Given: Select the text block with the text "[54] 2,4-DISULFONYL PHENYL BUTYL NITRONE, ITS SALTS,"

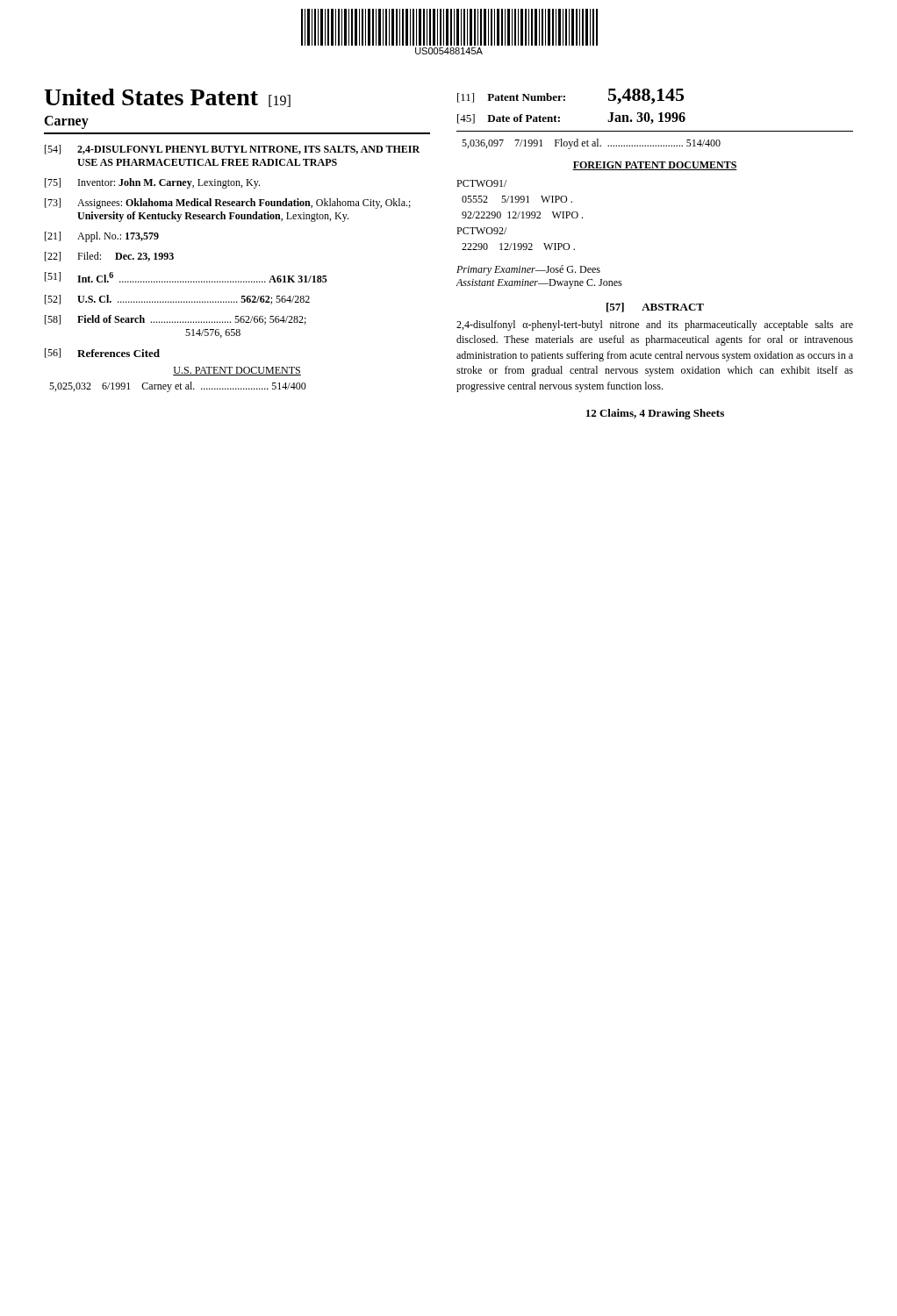Looking at the screenshot, I should (x=237, y=156).
